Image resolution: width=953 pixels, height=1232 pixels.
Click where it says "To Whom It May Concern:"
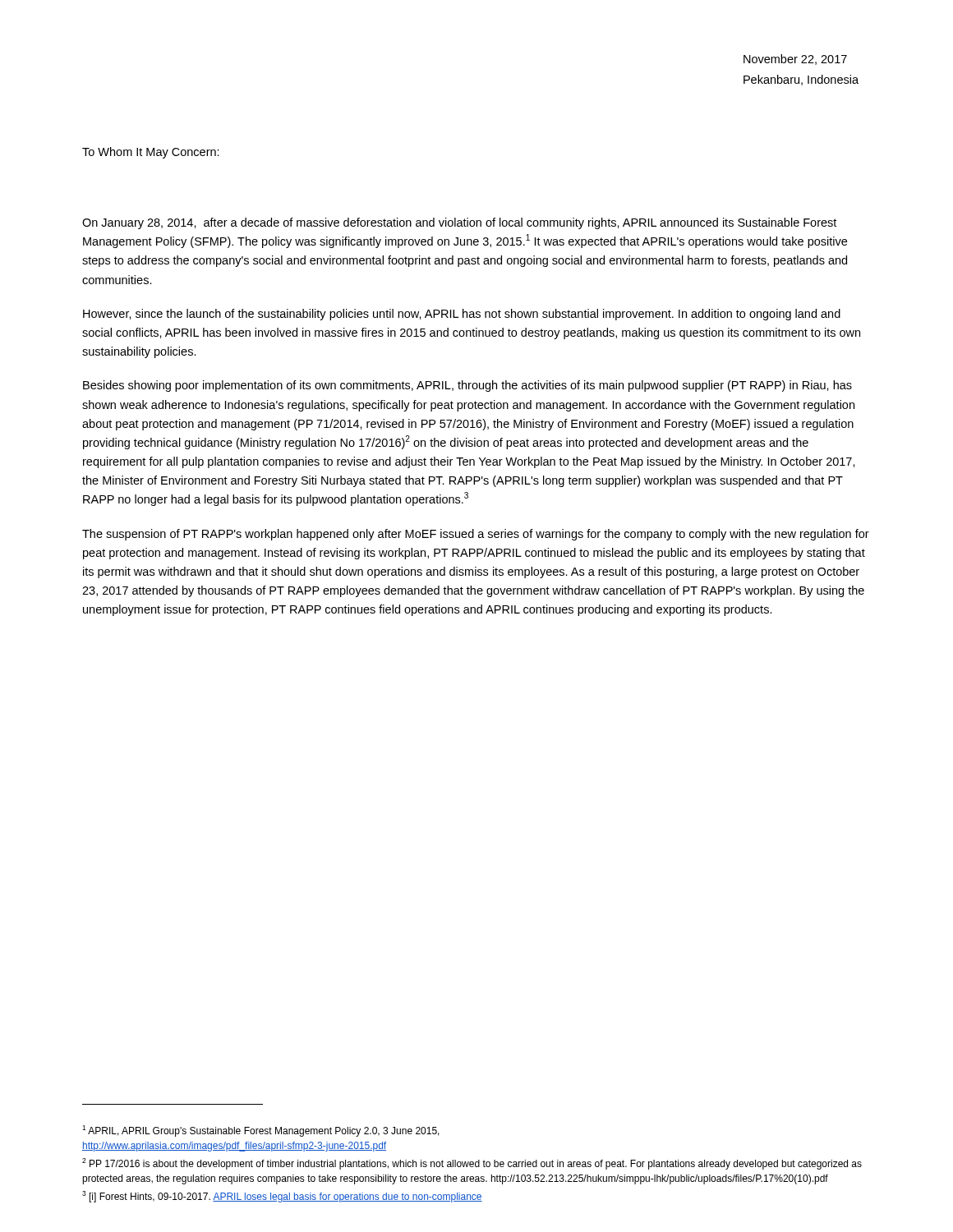[x=151, y=152]
